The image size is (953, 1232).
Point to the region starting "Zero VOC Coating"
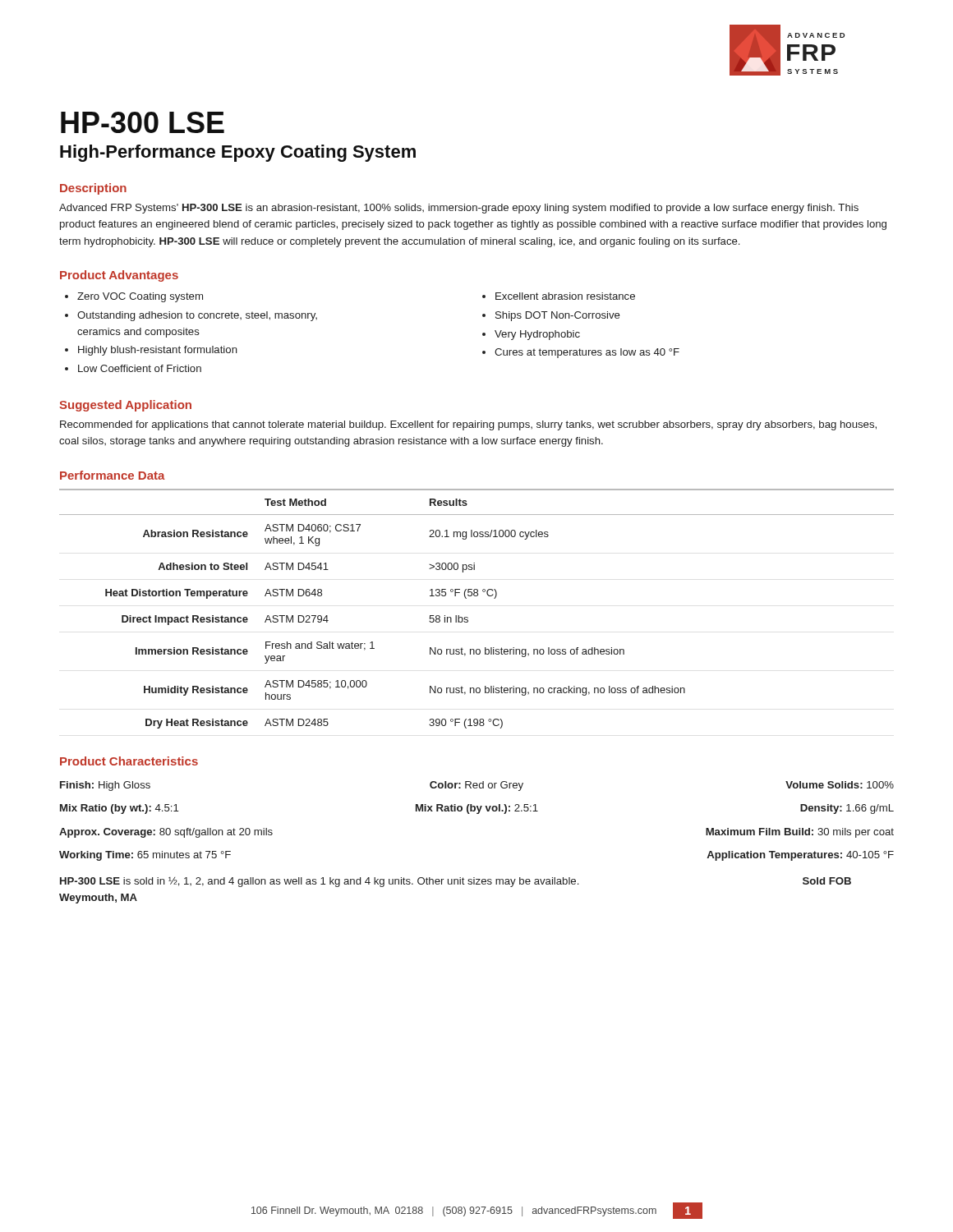coord(140,296)
